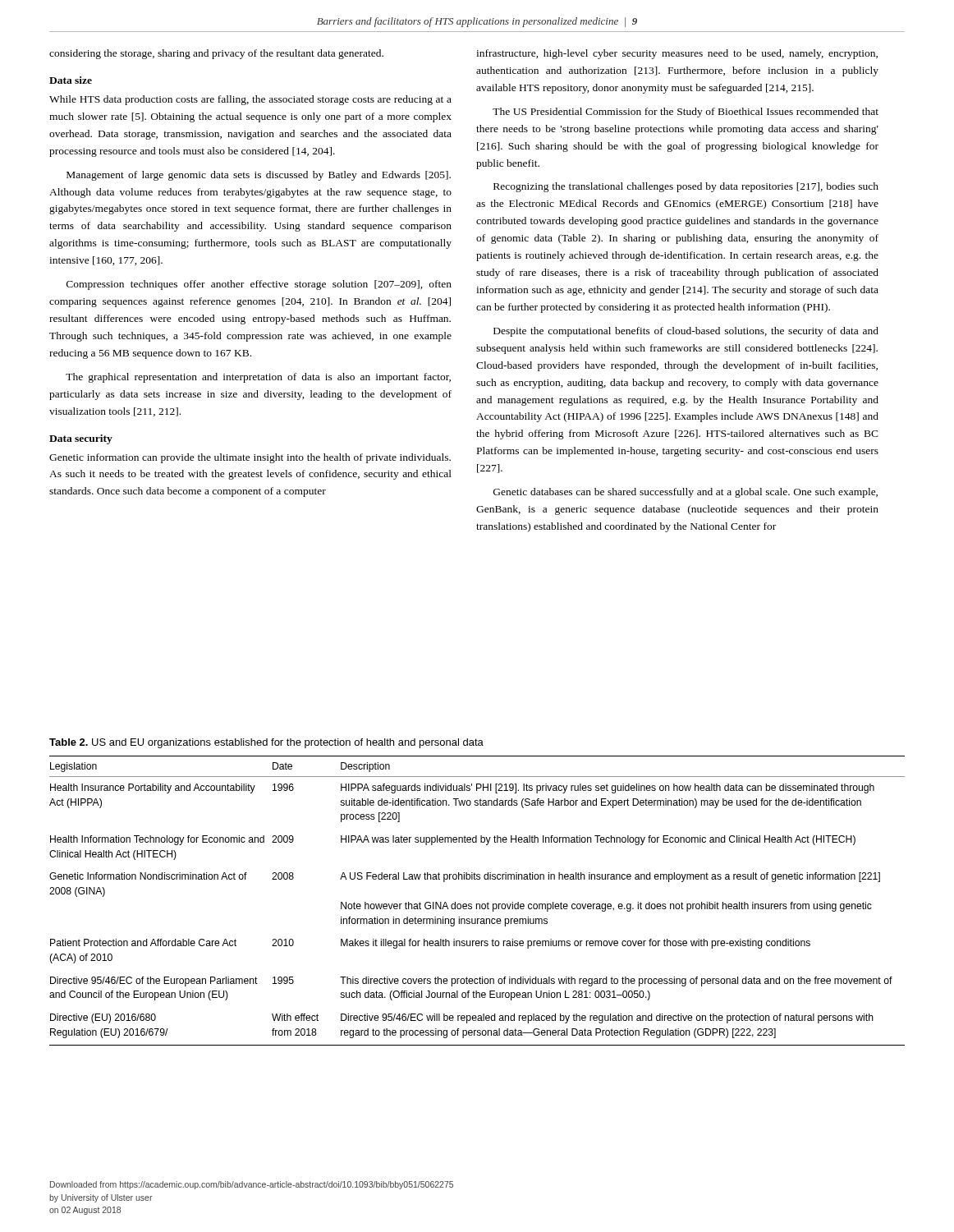Find "Data security" on this page
This screenshot has width=954, height=1232.
(81, 438)
